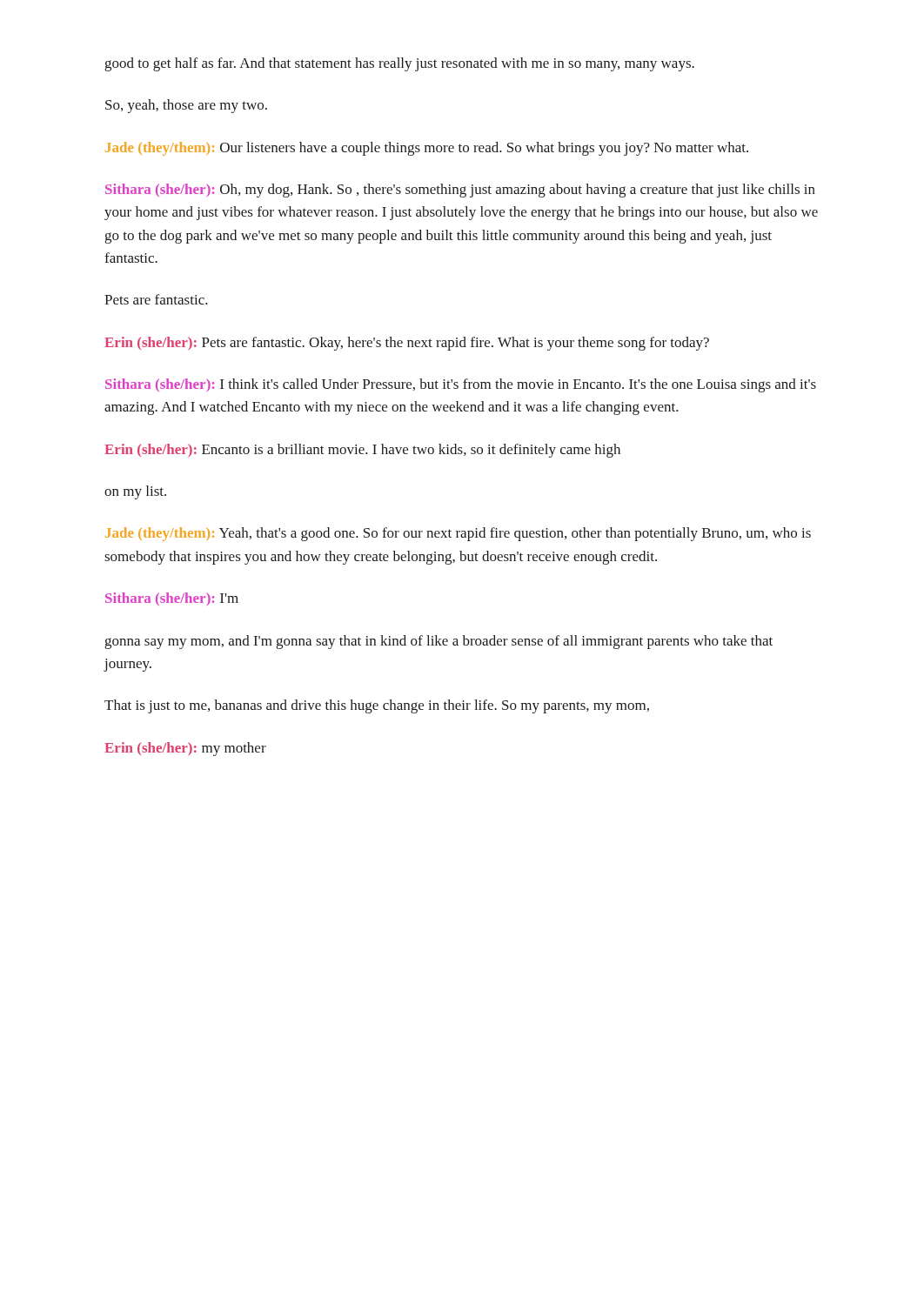Click on the region starting "So, yeah, those are my two."

(x=186, y=106)
